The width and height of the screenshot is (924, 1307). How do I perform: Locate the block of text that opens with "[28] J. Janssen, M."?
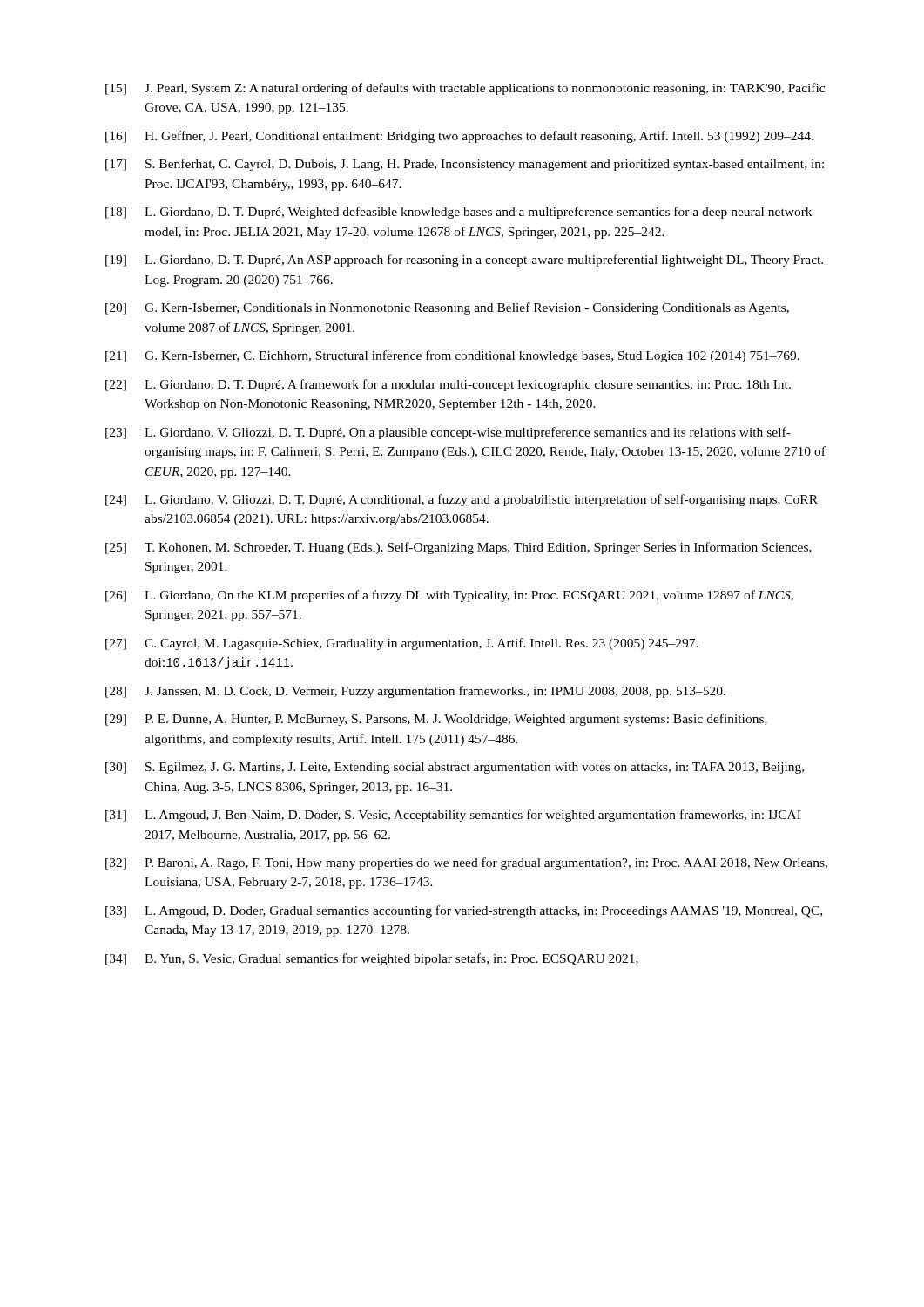466,691
